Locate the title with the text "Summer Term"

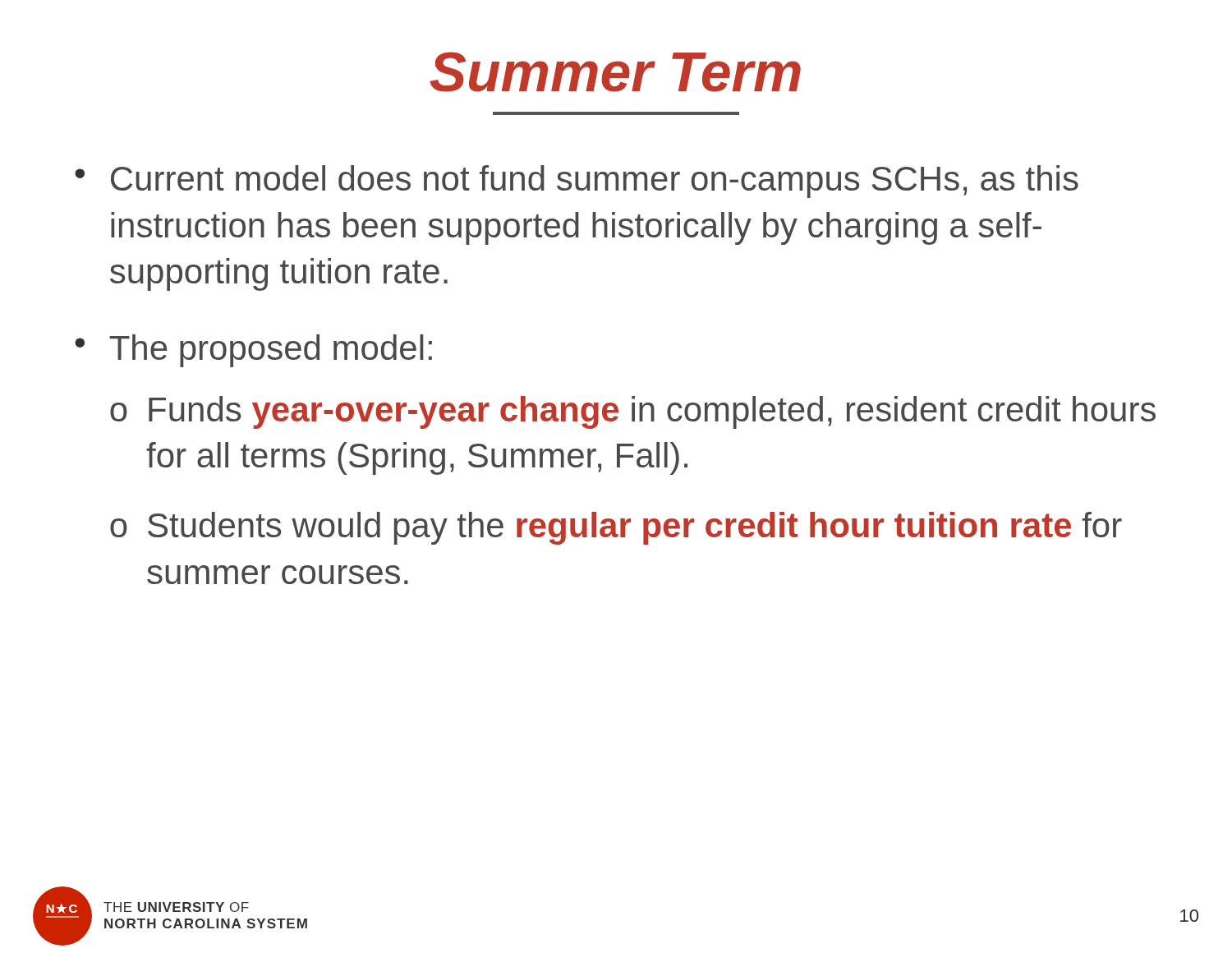(x=616, y=77)
